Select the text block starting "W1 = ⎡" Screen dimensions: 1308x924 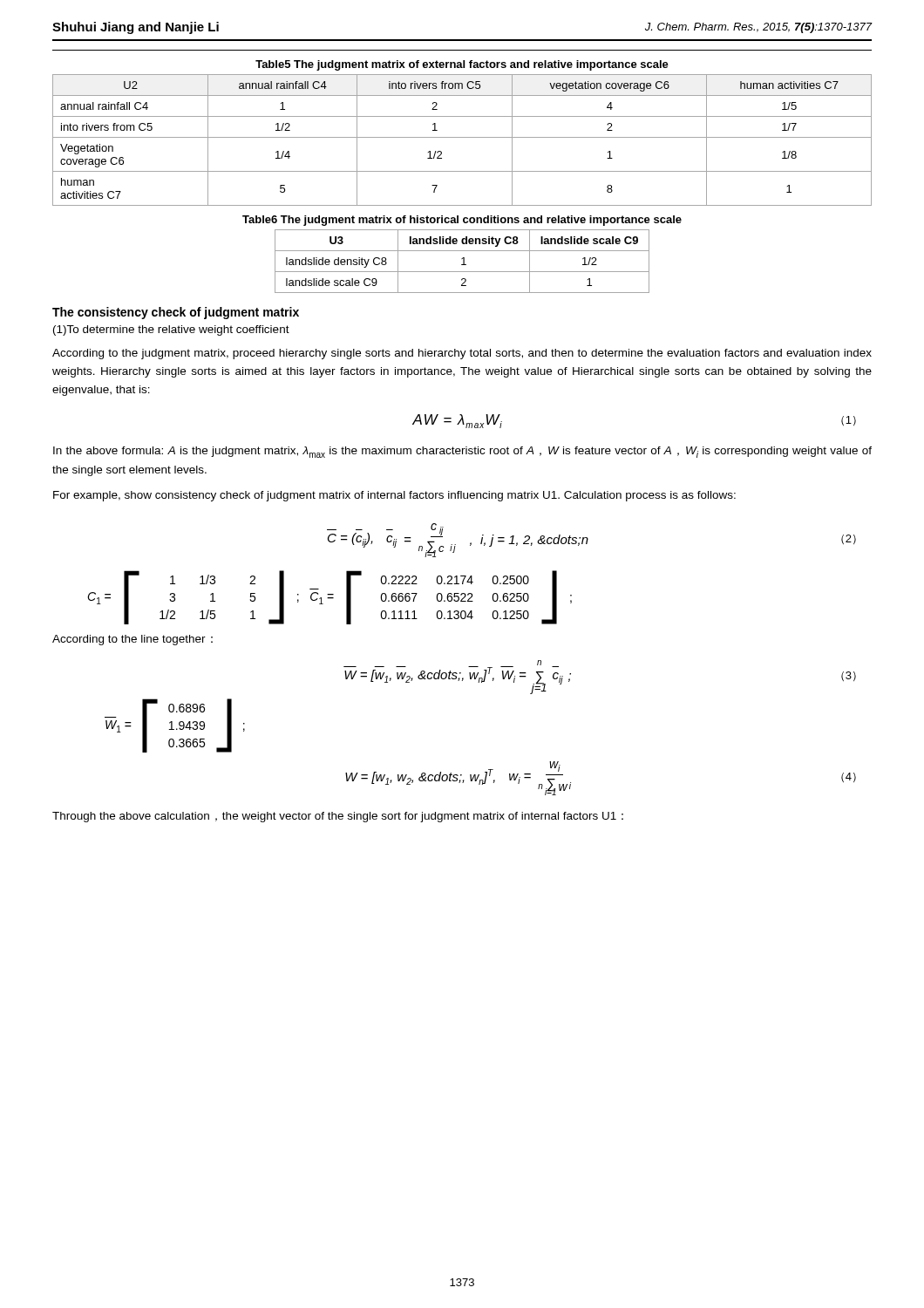(175, 726)
